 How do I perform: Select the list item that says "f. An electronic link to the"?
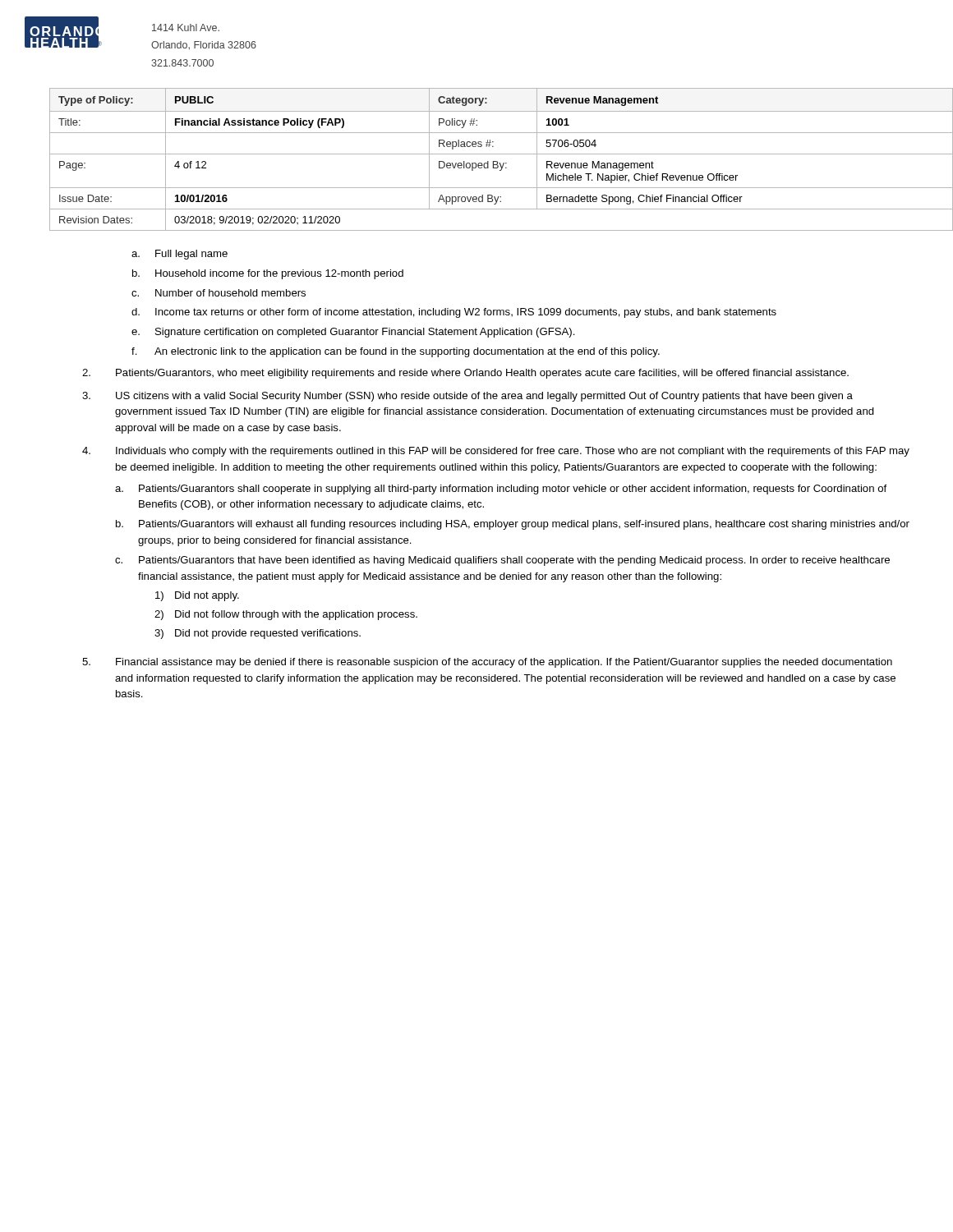coord(522,351)
